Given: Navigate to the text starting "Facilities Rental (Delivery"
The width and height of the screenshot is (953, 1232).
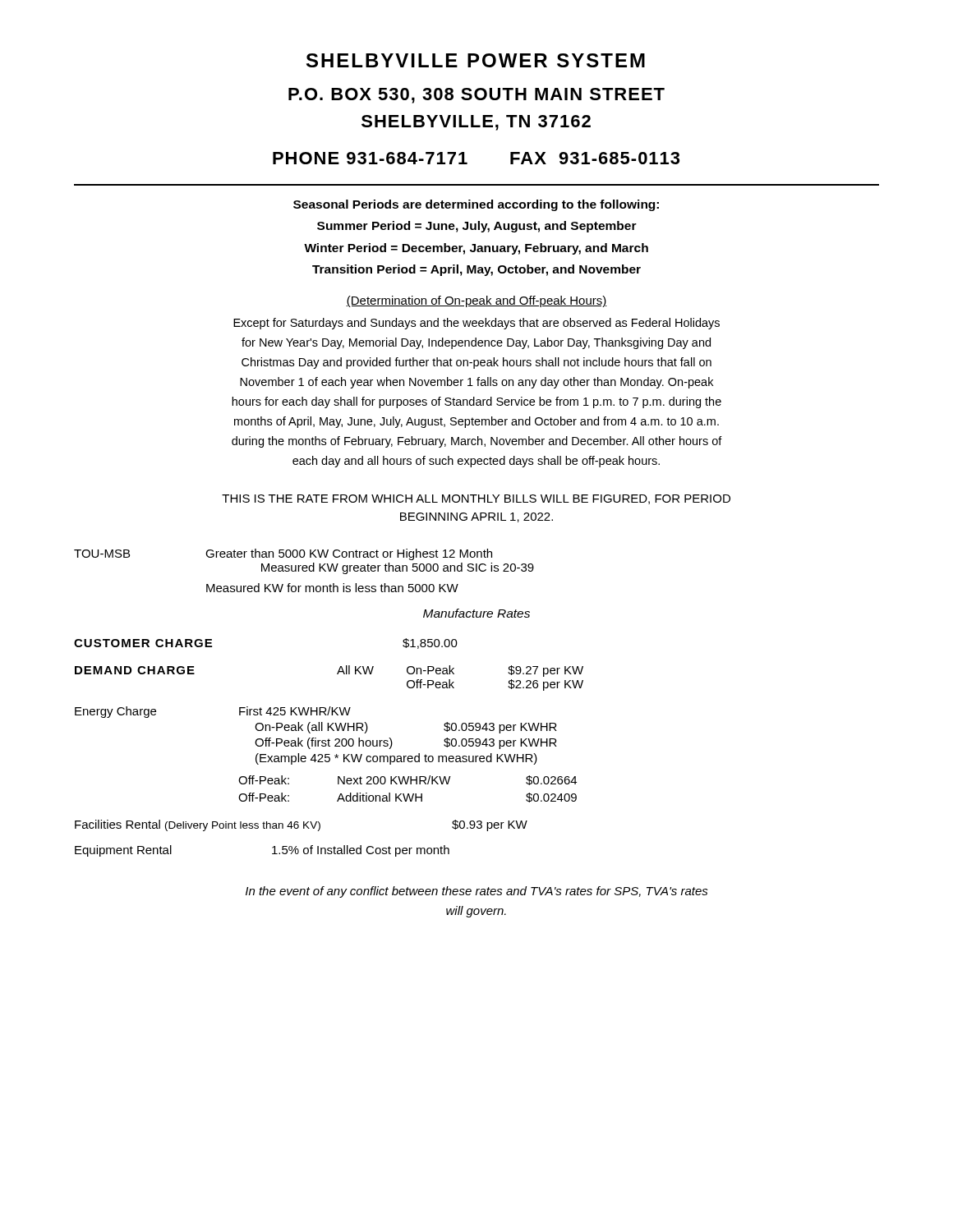Looking at the screenshot, I should 301,824.
